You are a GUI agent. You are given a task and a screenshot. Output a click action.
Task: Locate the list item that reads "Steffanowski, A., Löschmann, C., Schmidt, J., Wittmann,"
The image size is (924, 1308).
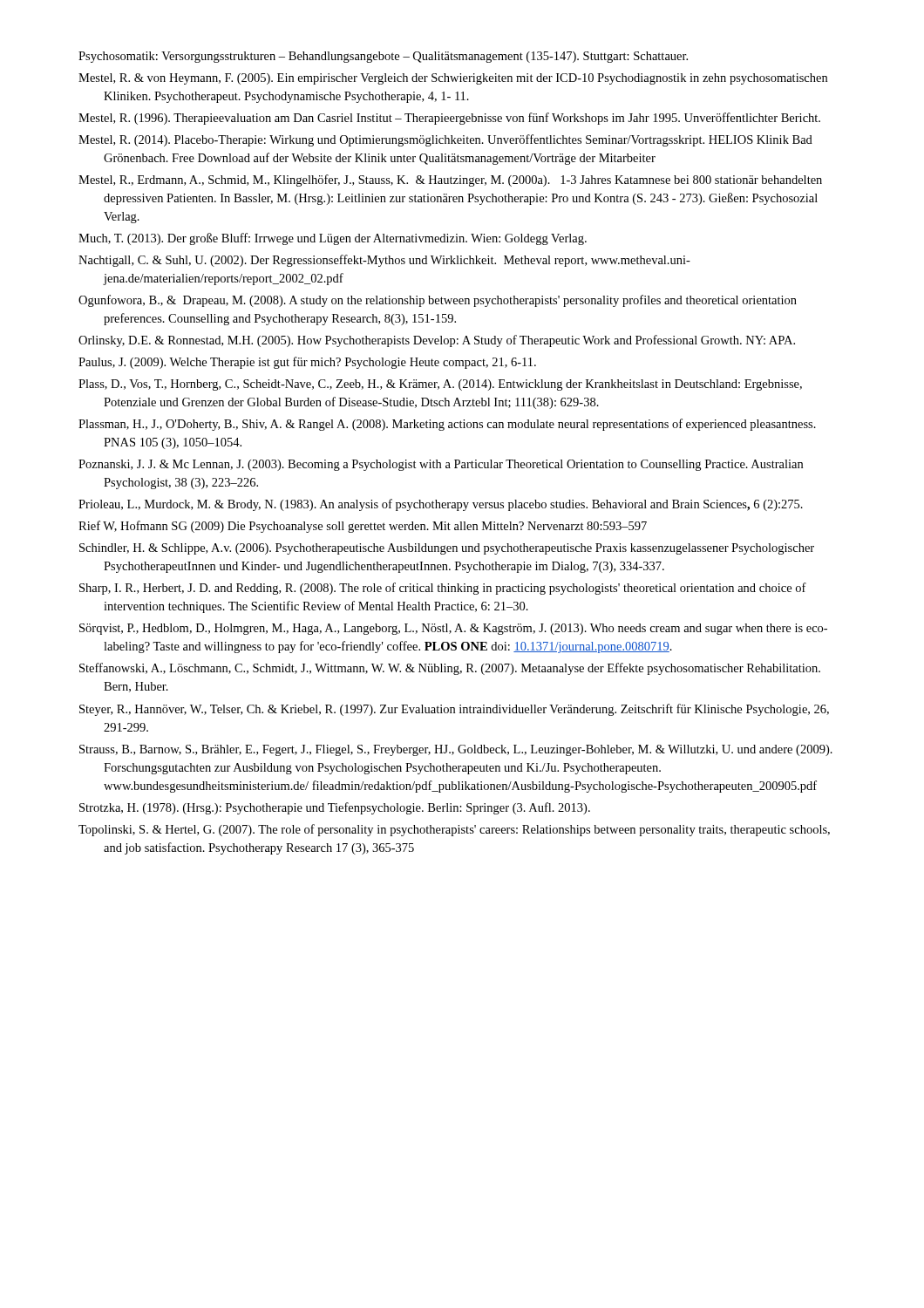click(x=450, y=677)
